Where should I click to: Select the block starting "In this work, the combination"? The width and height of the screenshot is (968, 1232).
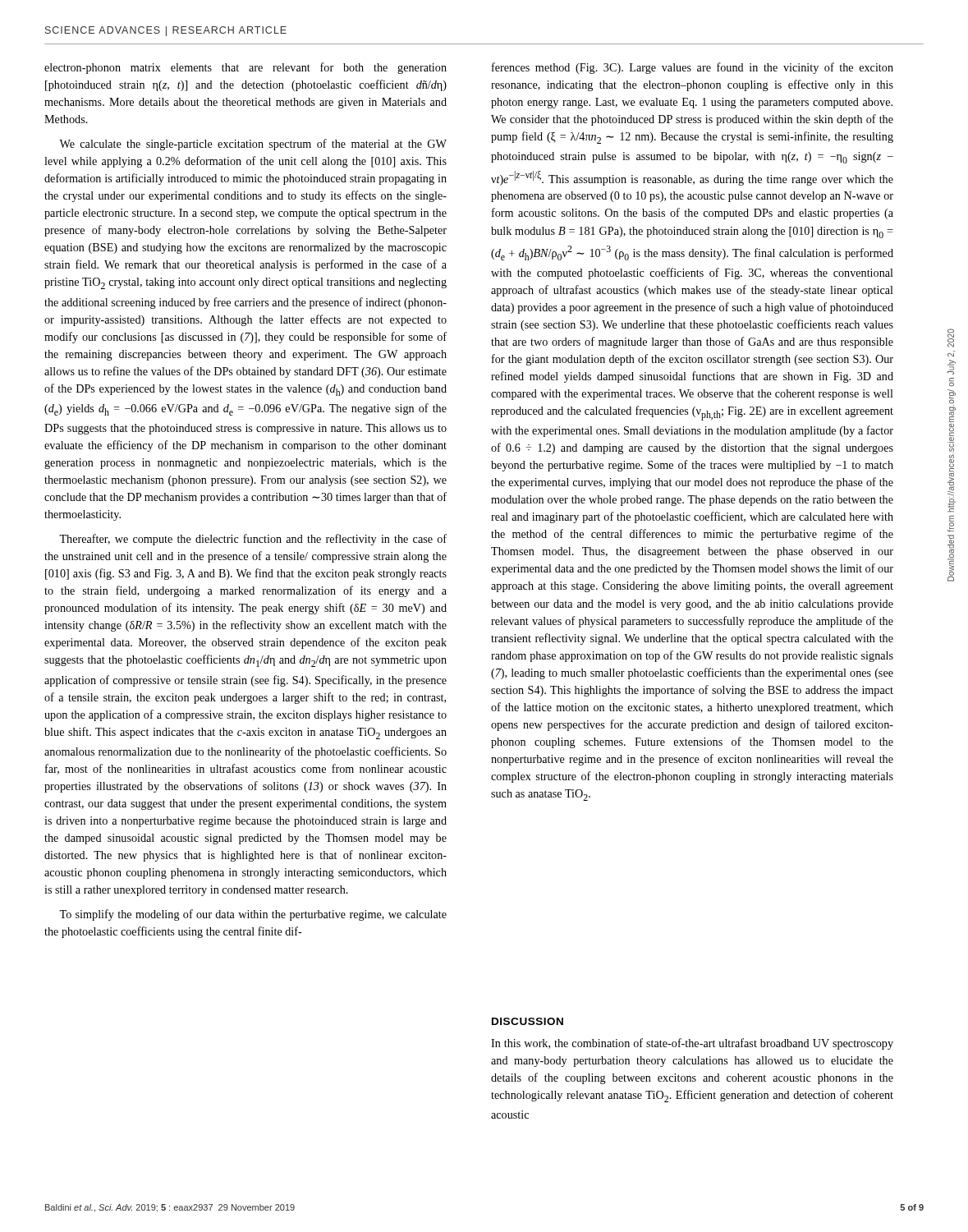click(x=692, y=1079)
